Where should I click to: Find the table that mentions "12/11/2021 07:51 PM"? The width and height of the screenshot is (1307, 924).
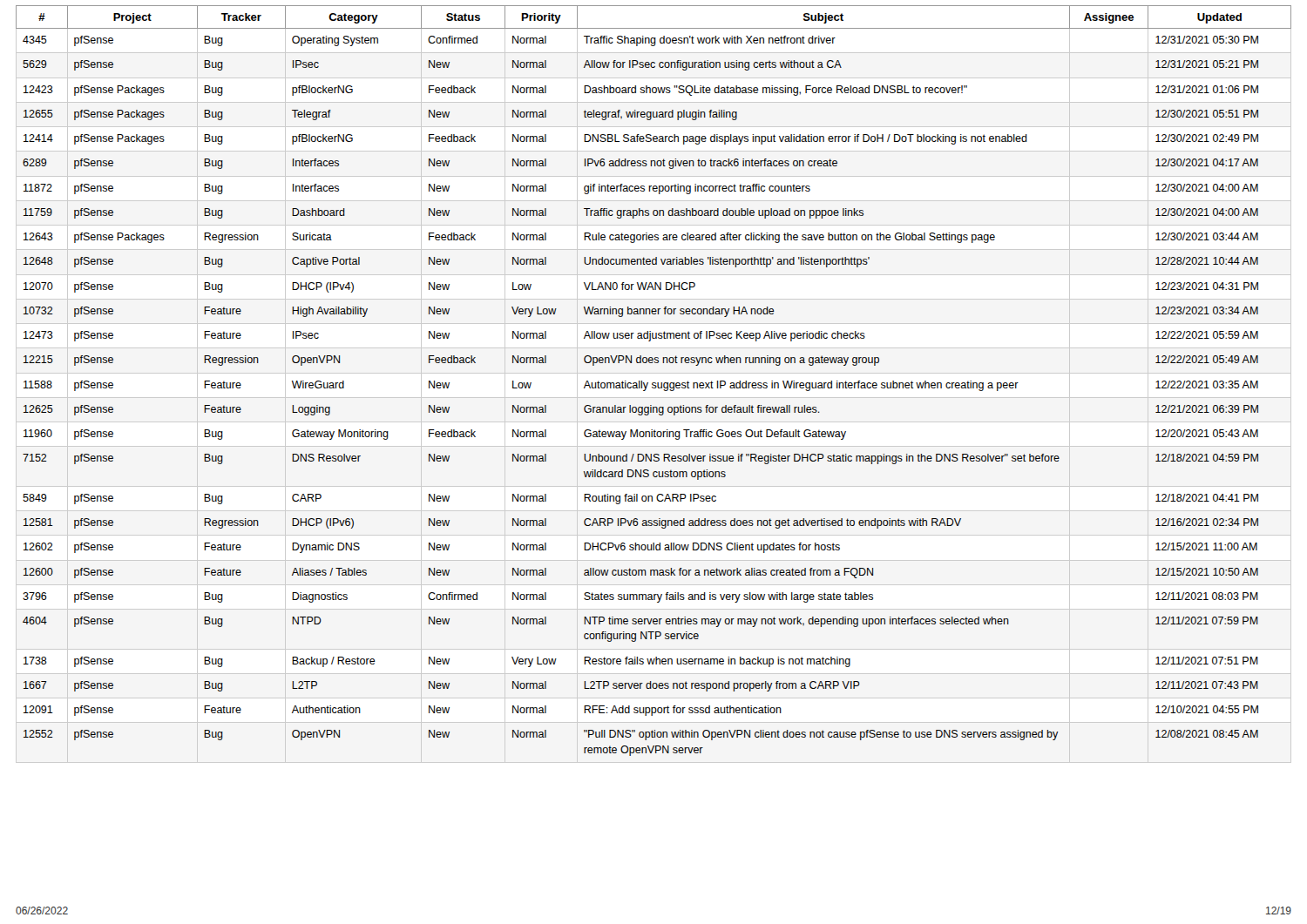coord(654,381)
